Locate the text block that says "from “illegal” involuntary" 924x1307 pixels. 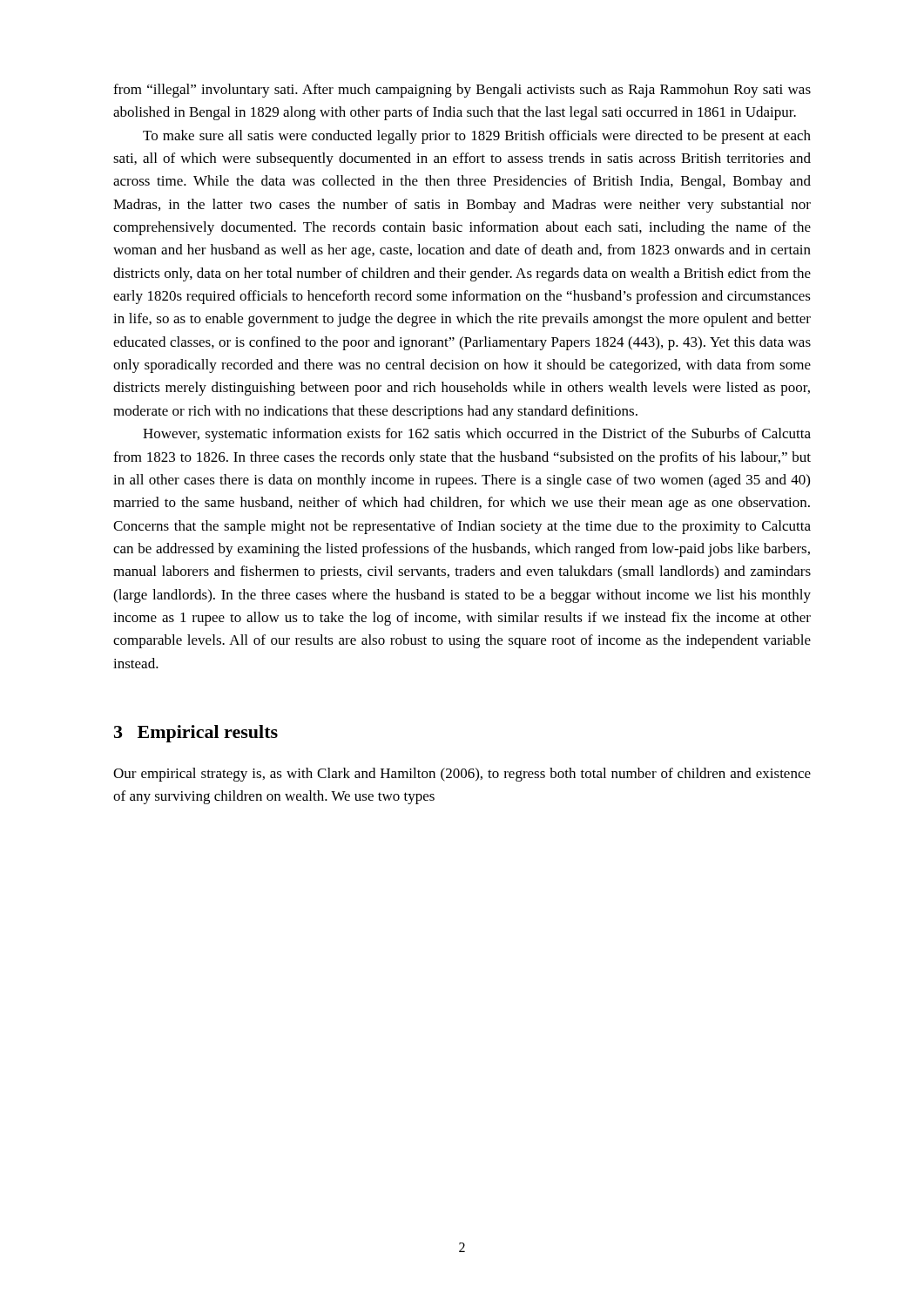(462, 101)
